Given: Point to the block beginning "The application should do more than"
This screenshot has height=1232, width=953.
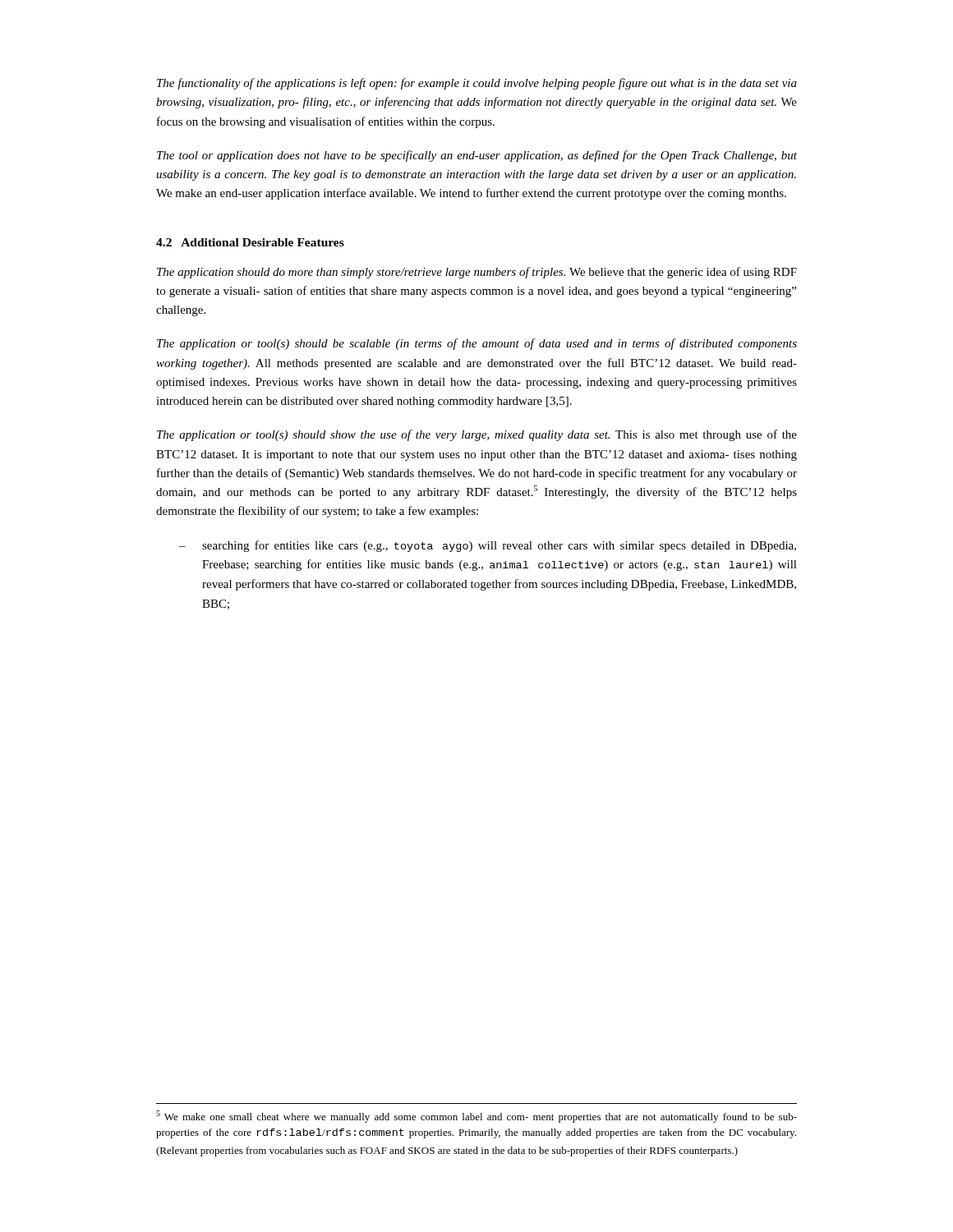Looking at the screenshot, I should [476, 291].
